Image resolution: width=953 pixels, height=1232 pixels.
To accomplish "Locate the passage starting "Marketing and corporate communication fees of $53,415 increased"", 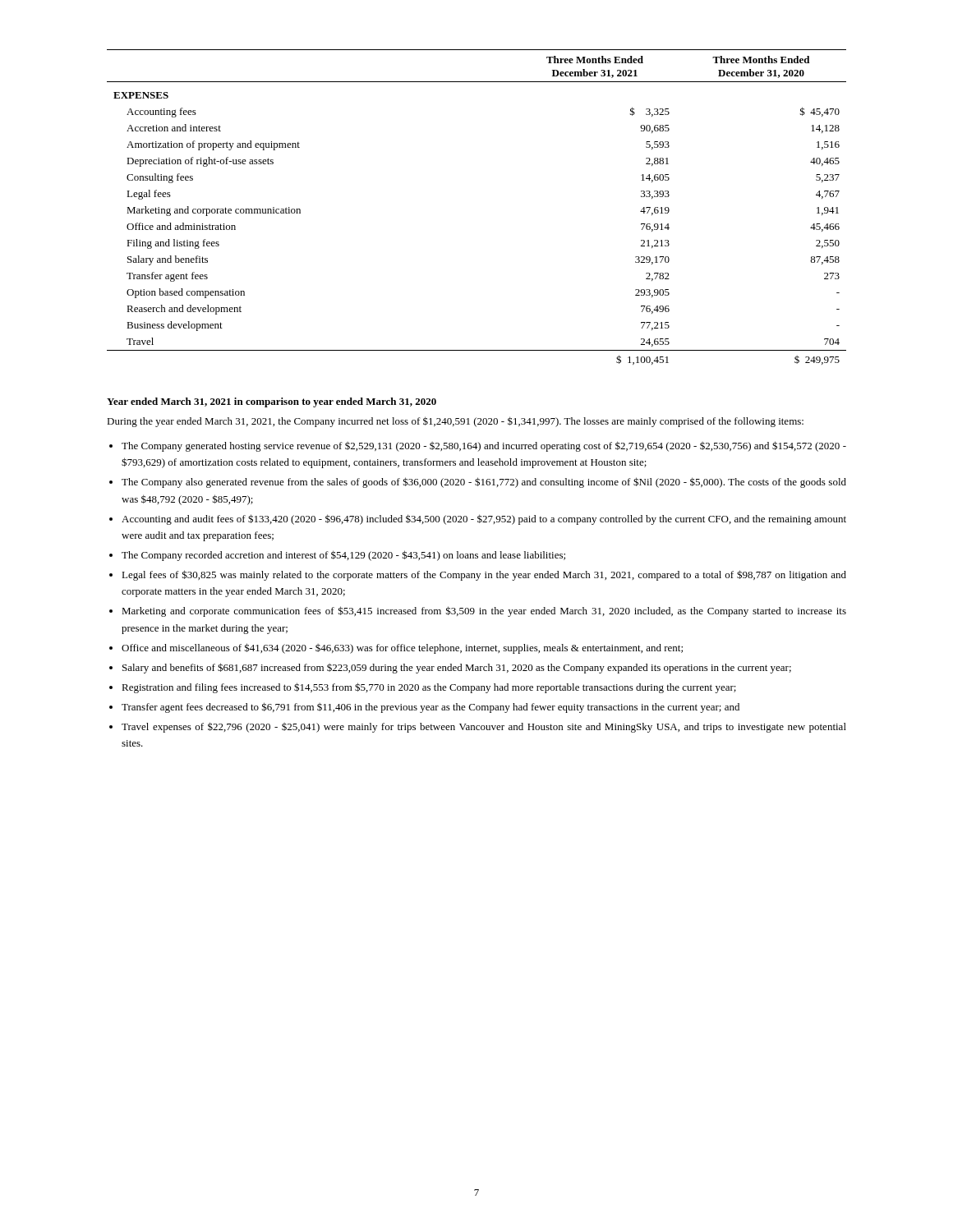I will 484,619.
